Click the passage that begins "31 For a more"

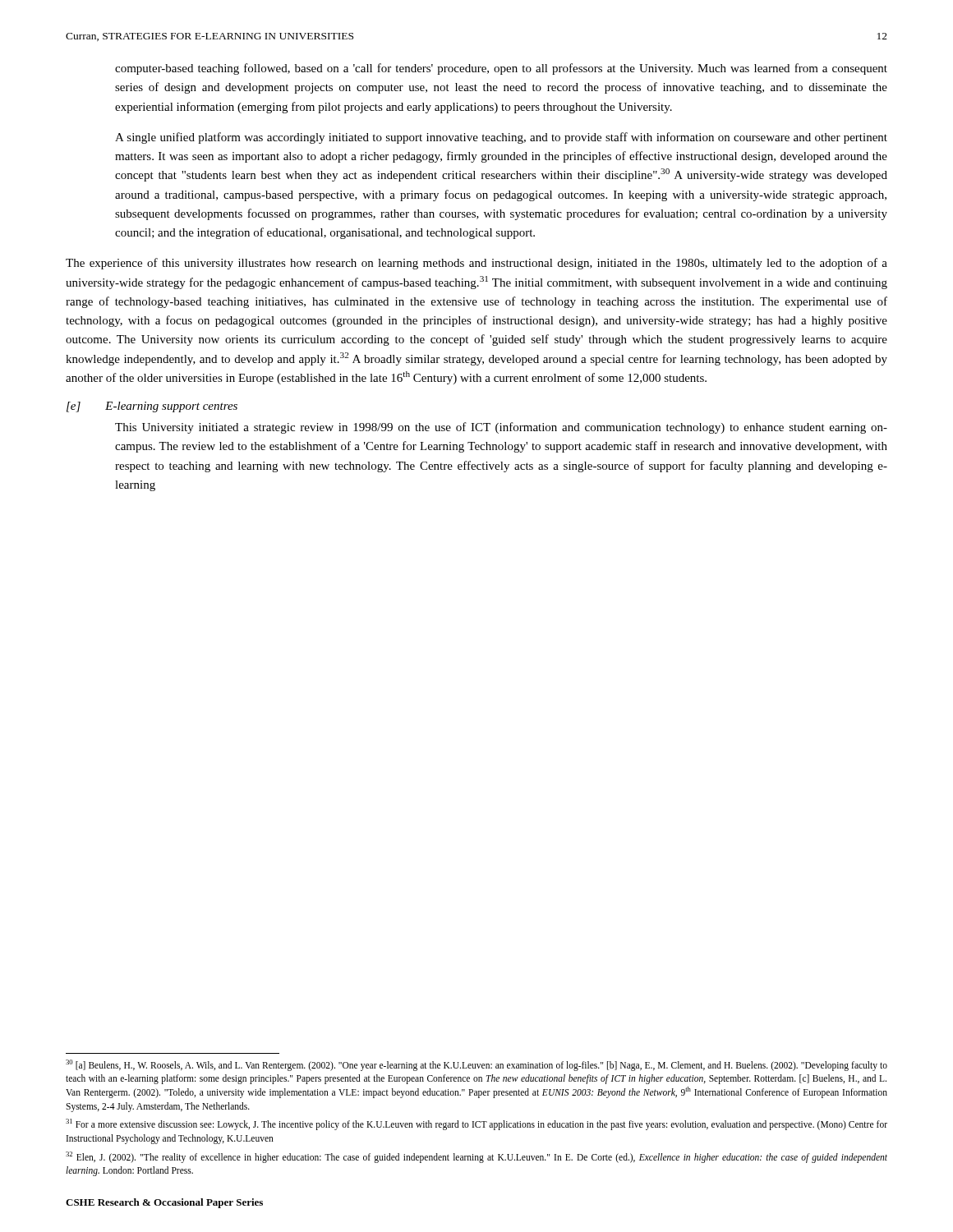coord(476,1131)
